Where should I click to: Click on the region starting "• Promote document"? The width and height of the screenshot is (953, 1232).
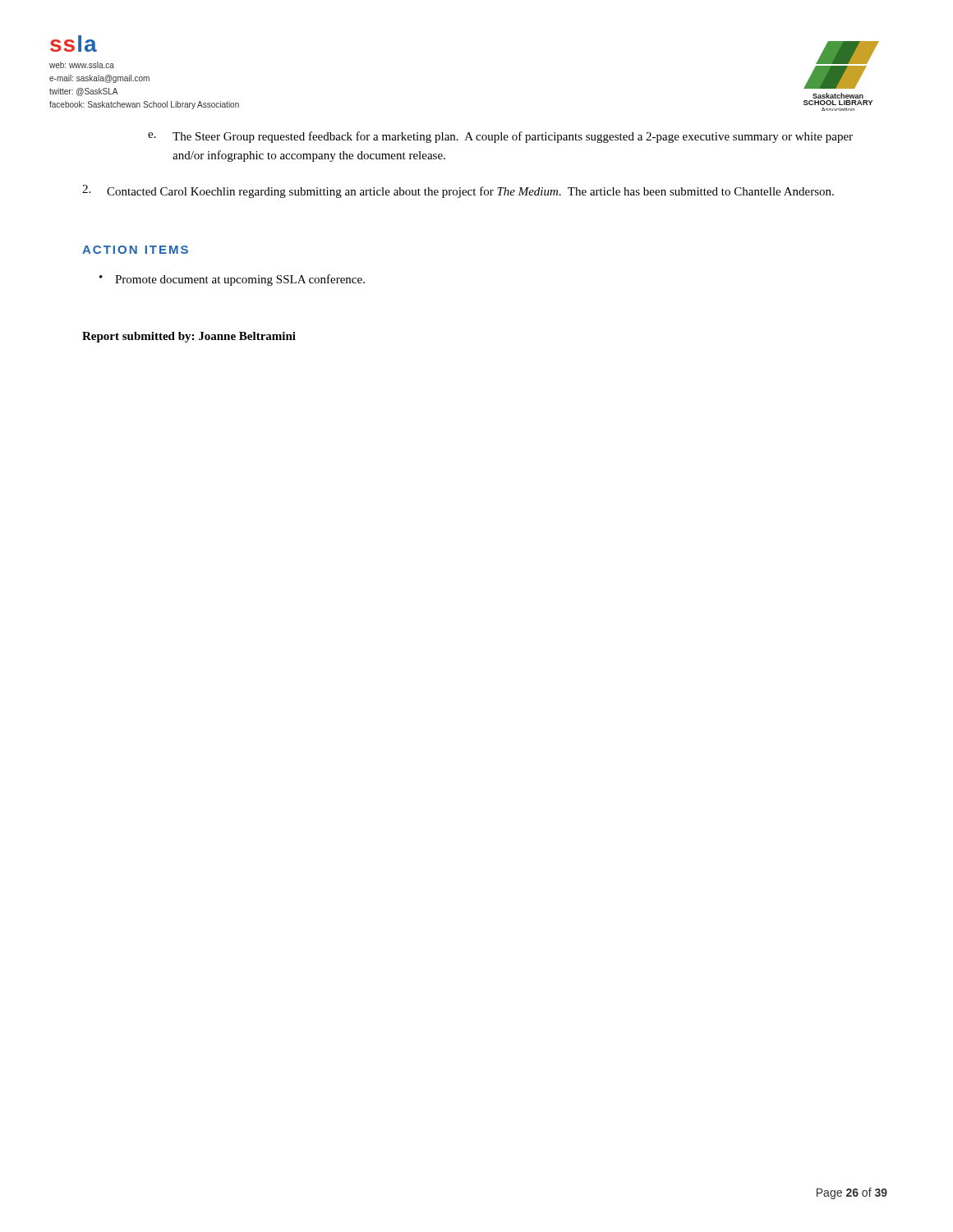[232, 279]
